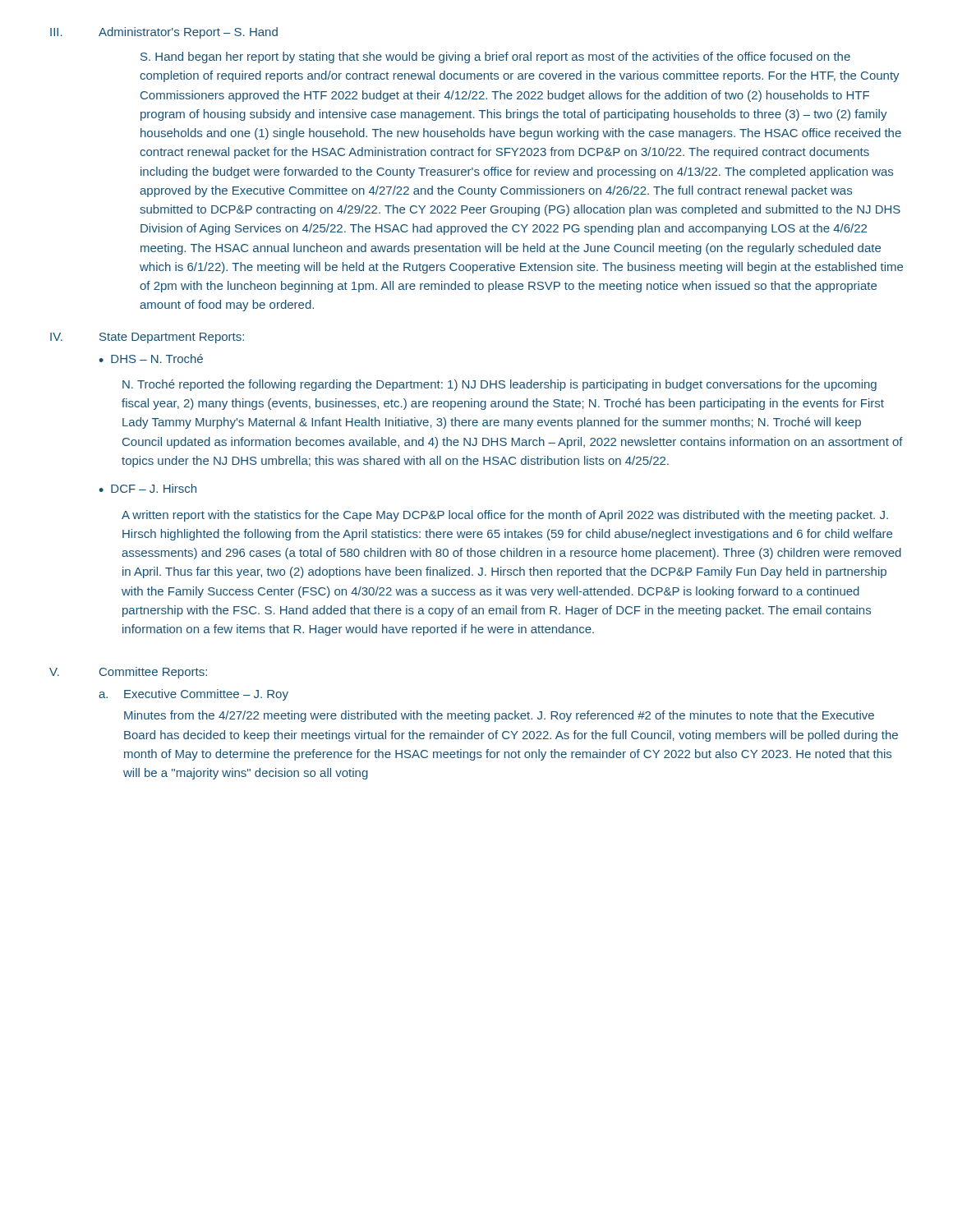Navigate to the block starting "III. Administrator's Report – S. Hand"
This screenshot has height=1232, width=953.
pos(164,33)
